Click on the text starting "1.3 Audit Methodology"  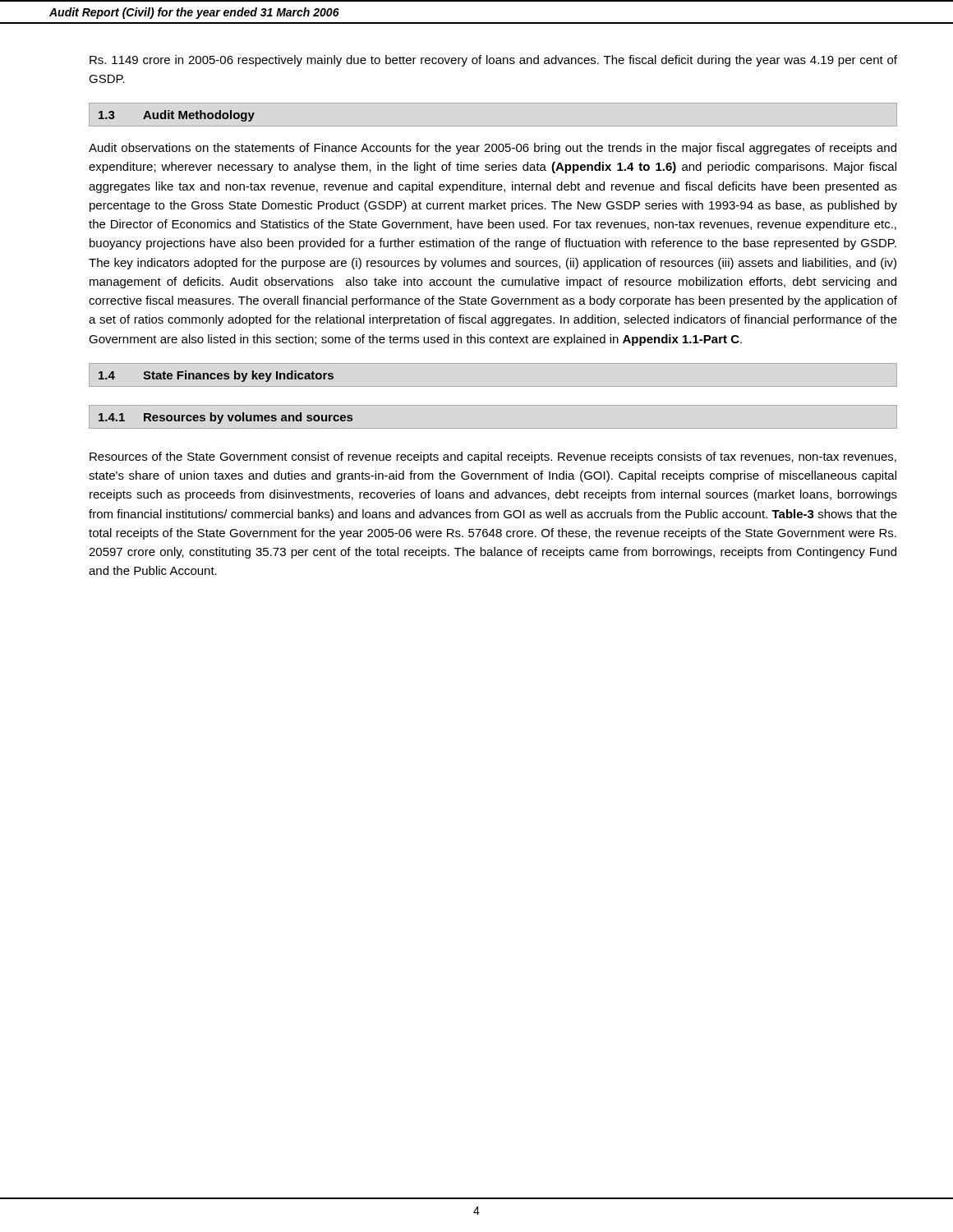(176, 115)
